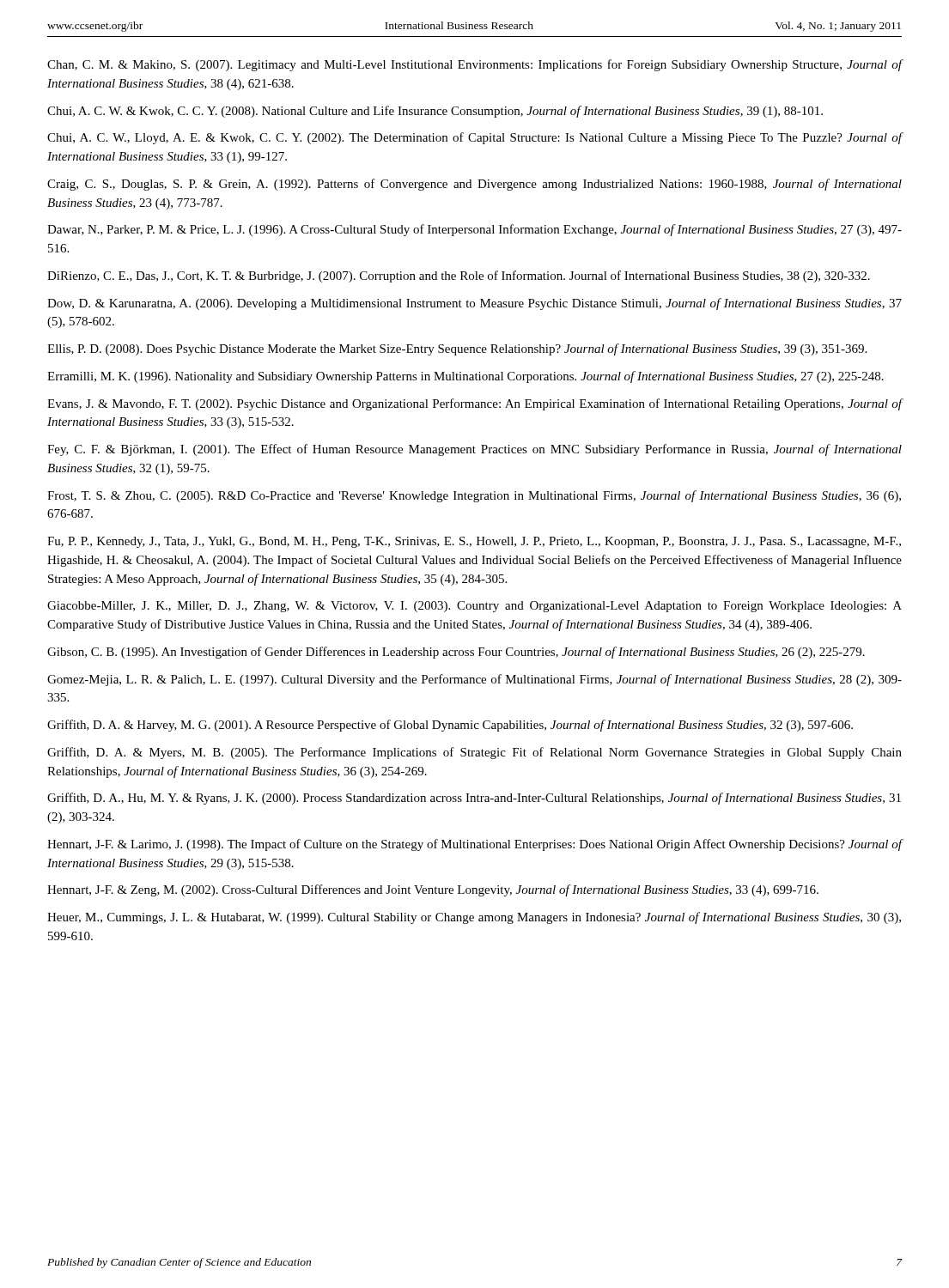The height and width of the screenshot is (1288, 949).
Task: Navigate to the element starting "Ellis, P. D. (2008). Does"
Action: [457, 349]
